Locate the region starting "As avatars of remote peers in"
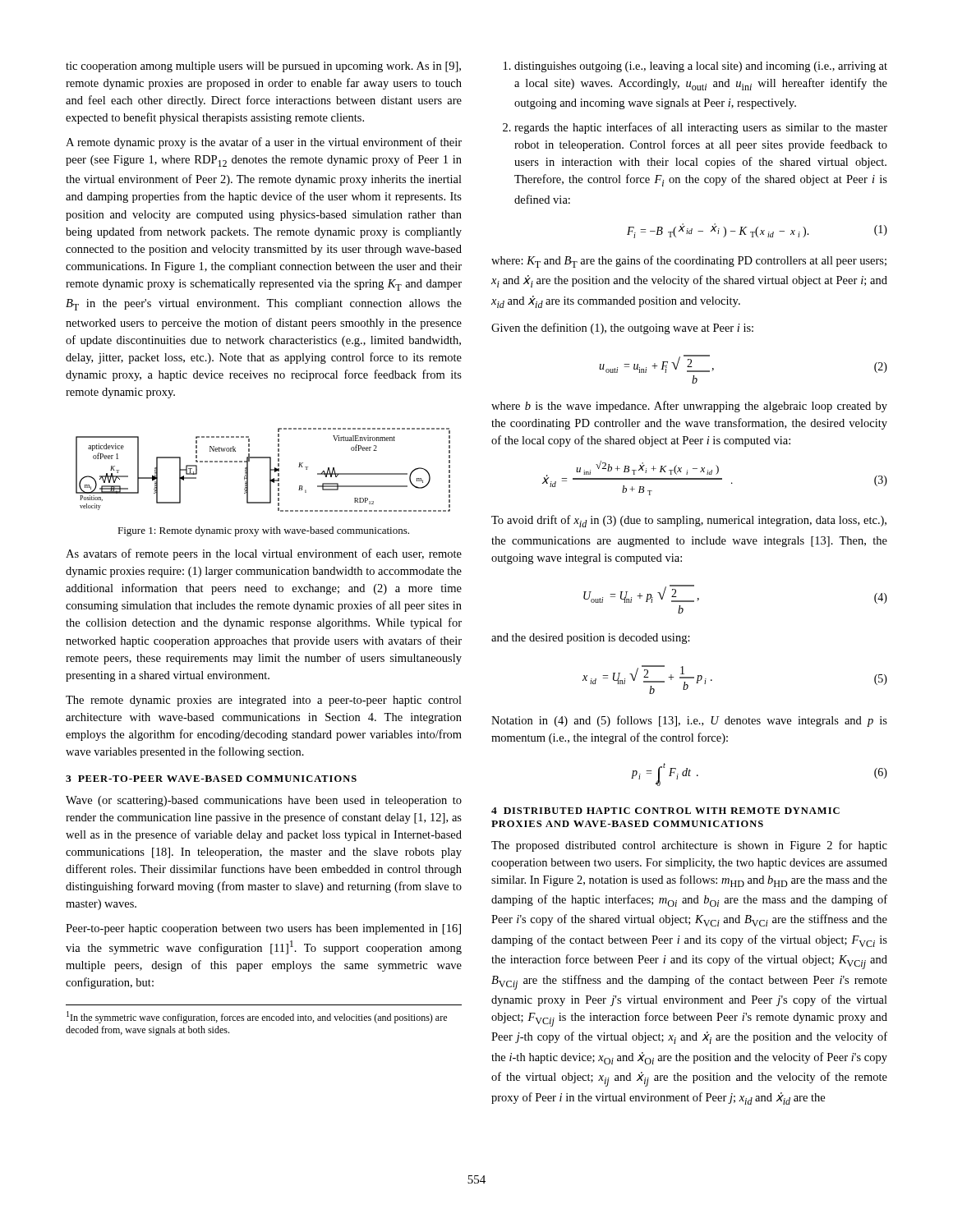Viewport: 953px width, 1232px height. point(264,615)
